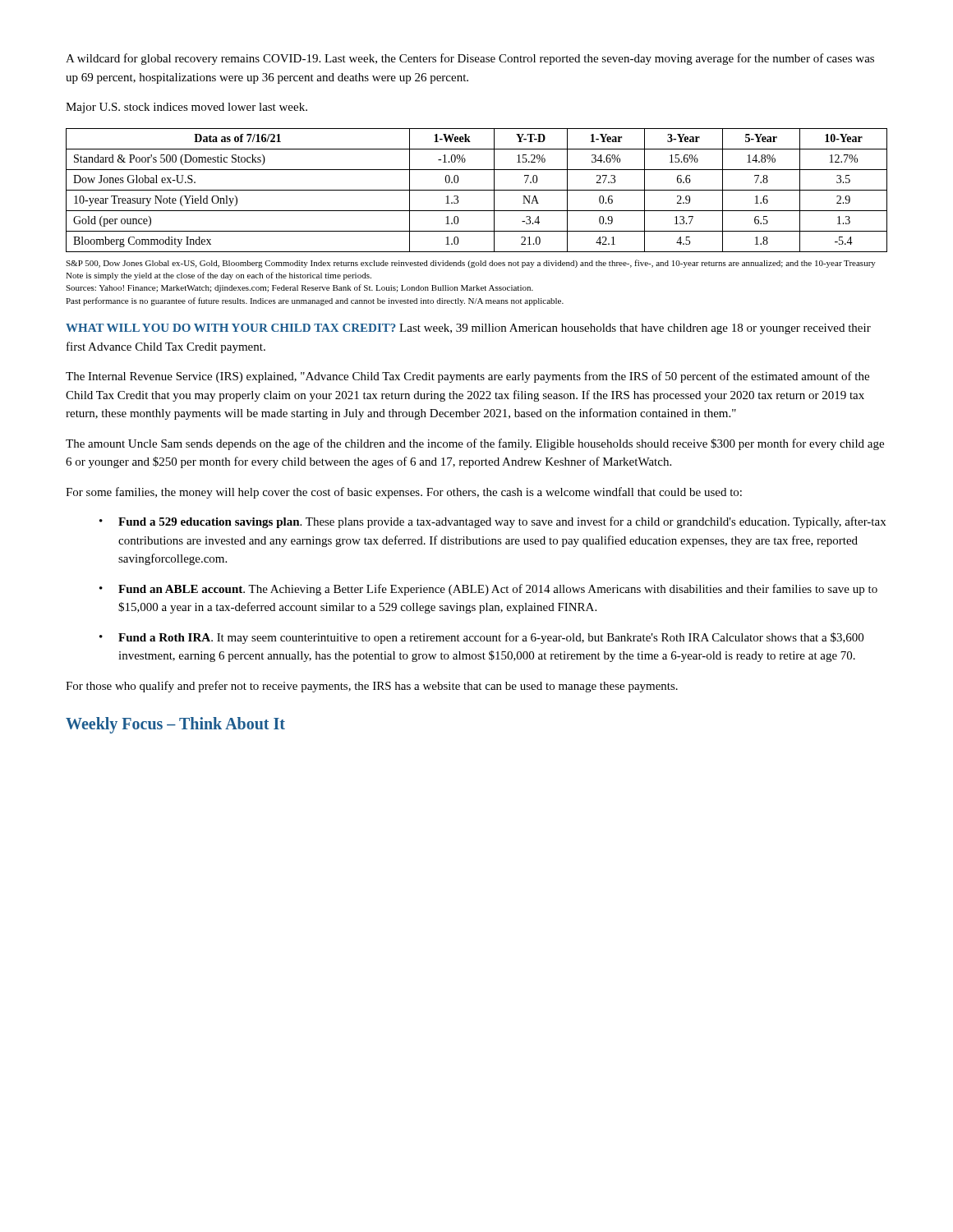Point to the block beginning "A wildcard for global recovery remains COVID-19."
The width and height of the screenshot is (953, 1232).
[476, 68]
